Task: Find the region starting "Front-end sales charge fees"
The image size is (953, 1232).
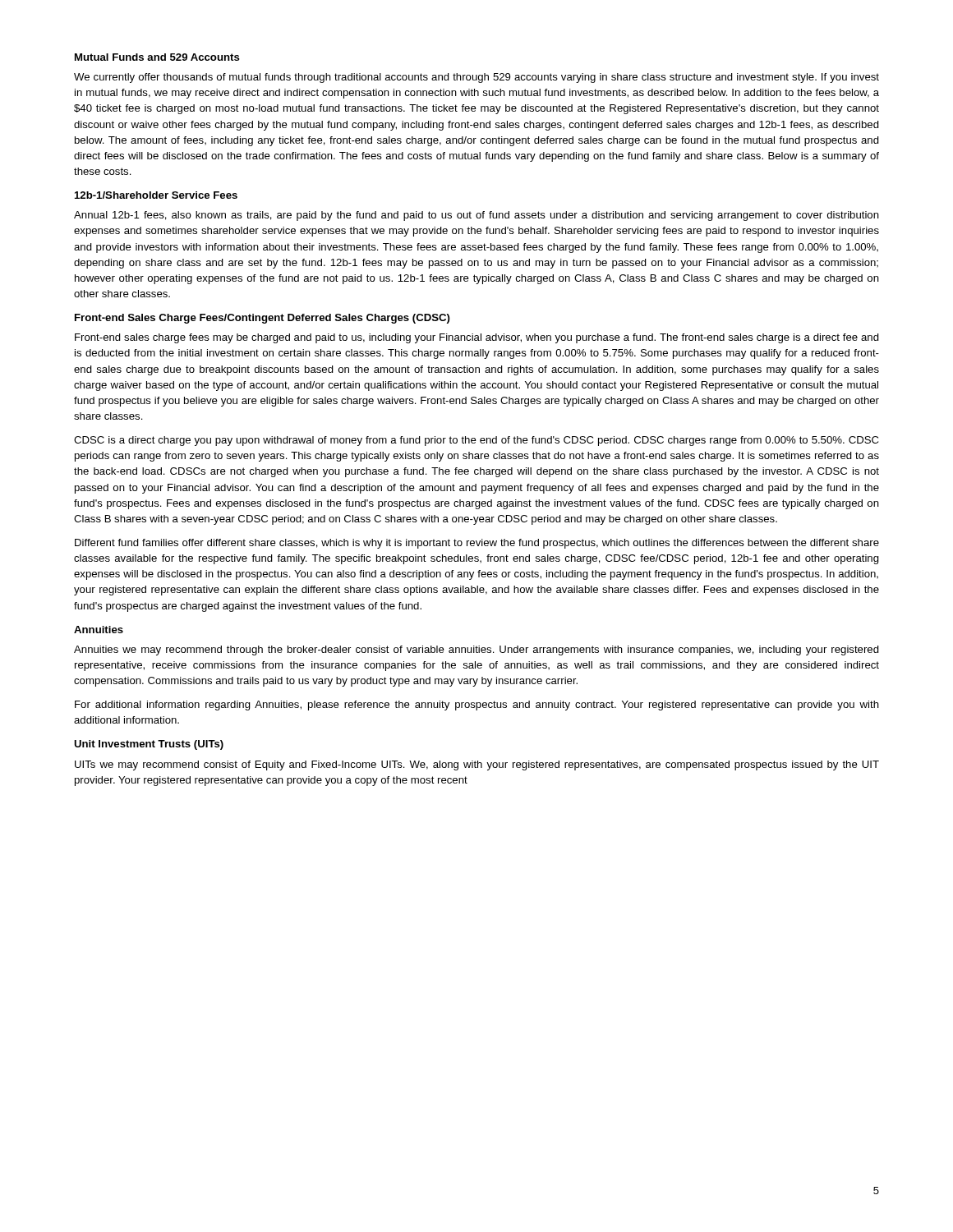Action: pyautogui.click(x=476, y=377)
